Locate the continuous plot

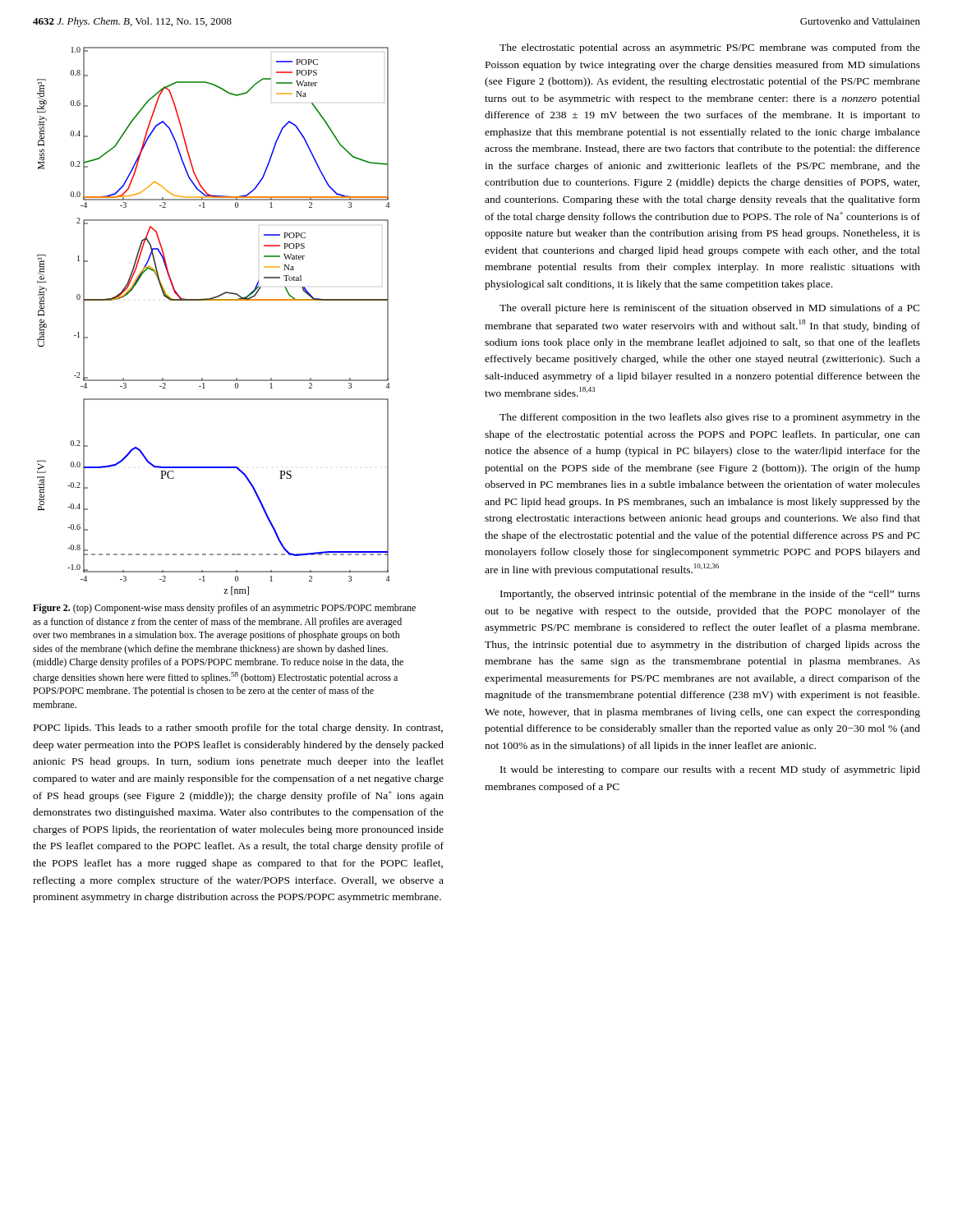pyautogui.click(x=226, y=319)
